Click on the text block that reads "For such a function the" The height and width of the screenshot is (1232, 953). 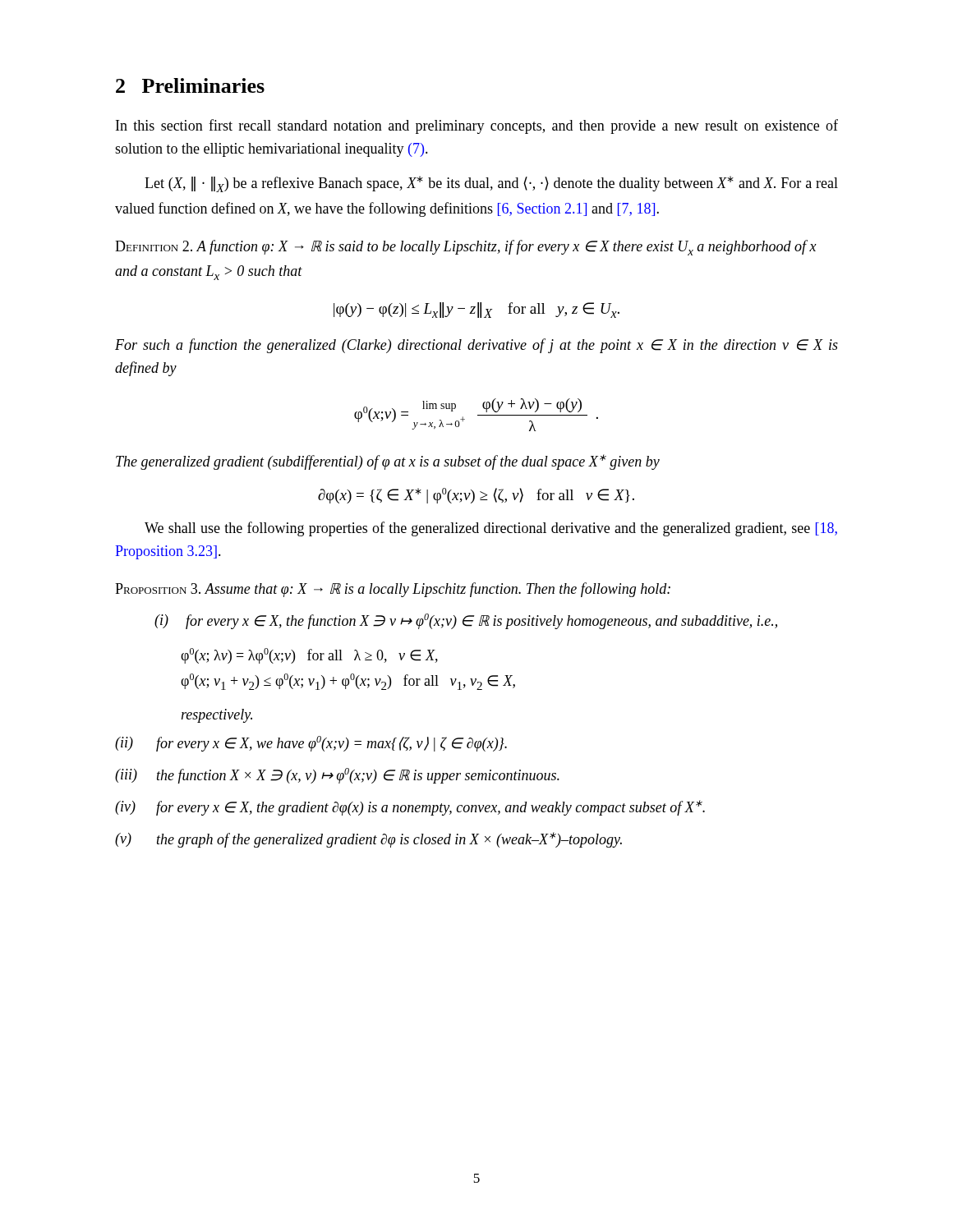476,356
